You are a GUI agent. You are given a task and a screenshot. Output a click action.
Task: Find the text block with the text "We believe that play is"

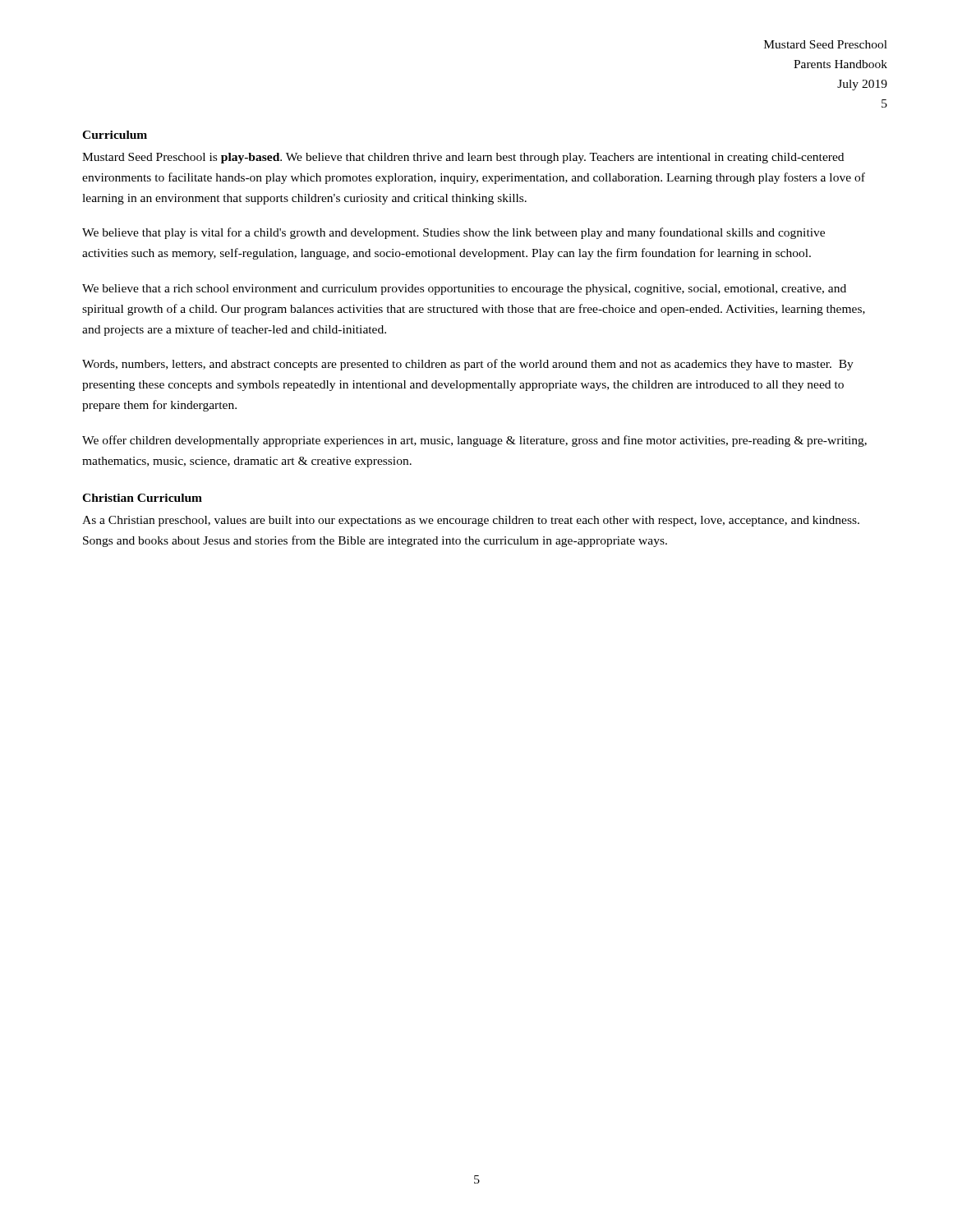click(454, 243)
